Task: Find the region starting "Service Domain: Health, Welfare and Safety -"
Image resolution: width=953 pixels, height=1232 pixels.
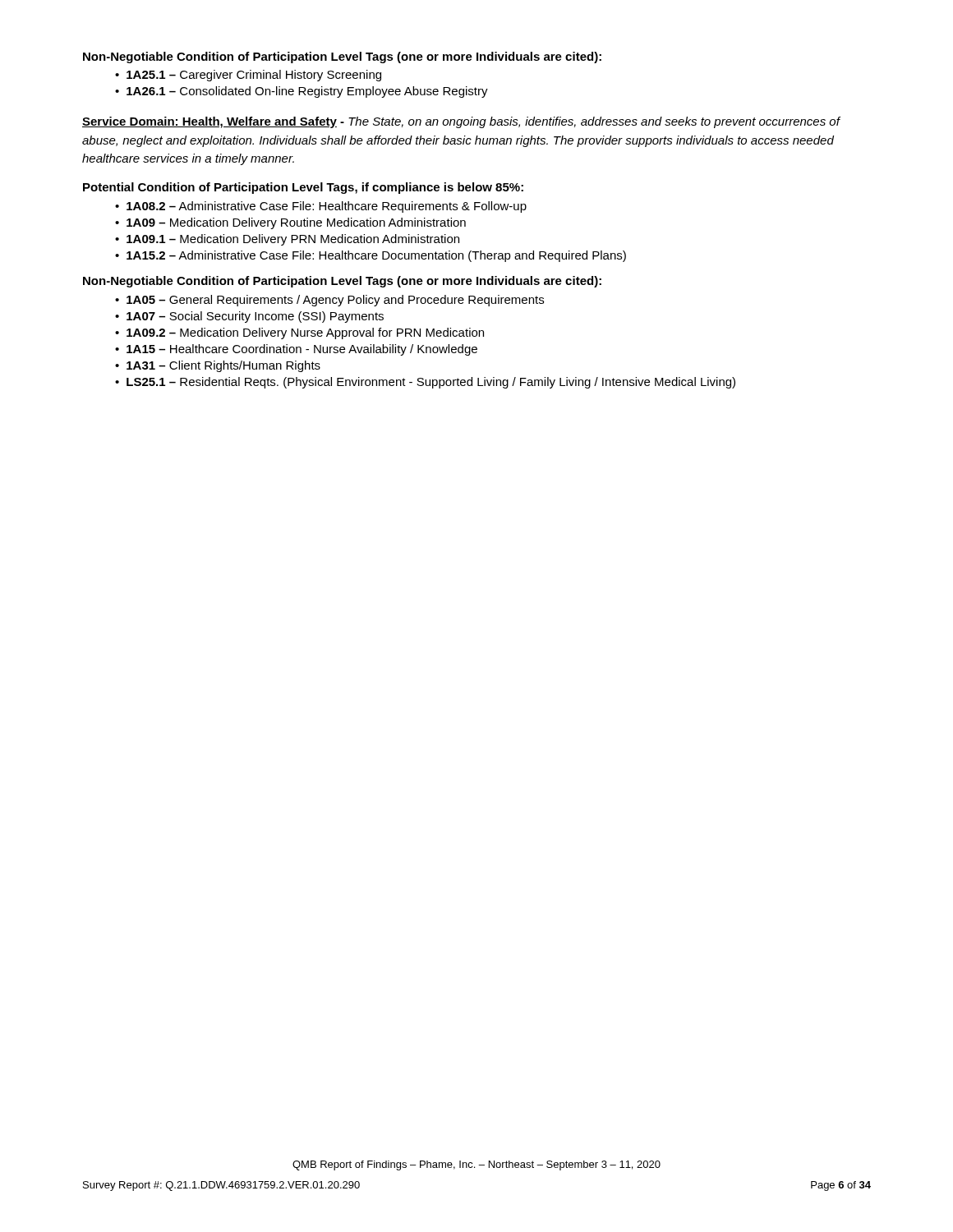Action: (x=461, y=140)
